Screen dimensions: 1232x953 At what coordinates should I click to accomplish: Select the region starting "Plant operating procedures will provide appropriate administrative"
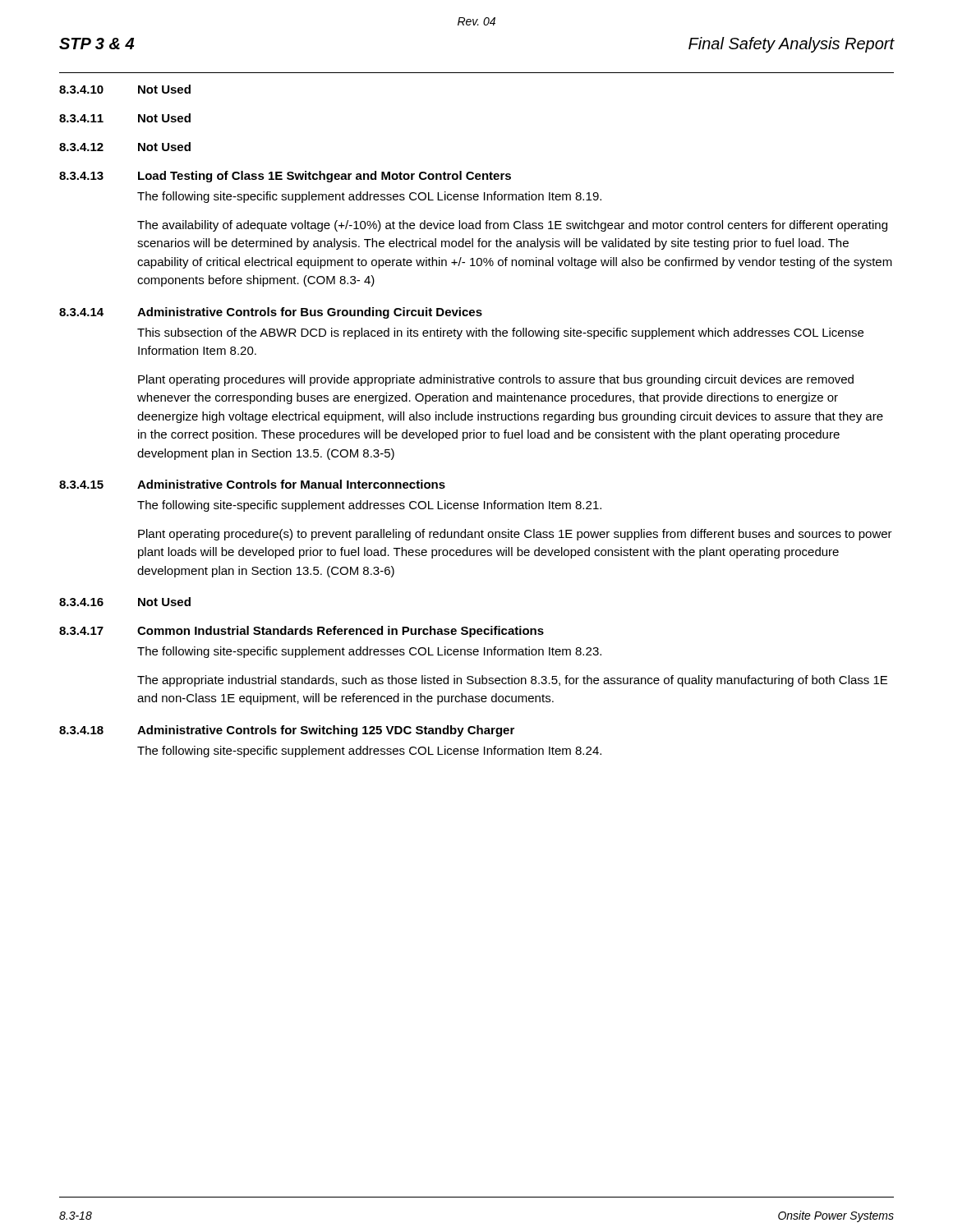point(510,416)
